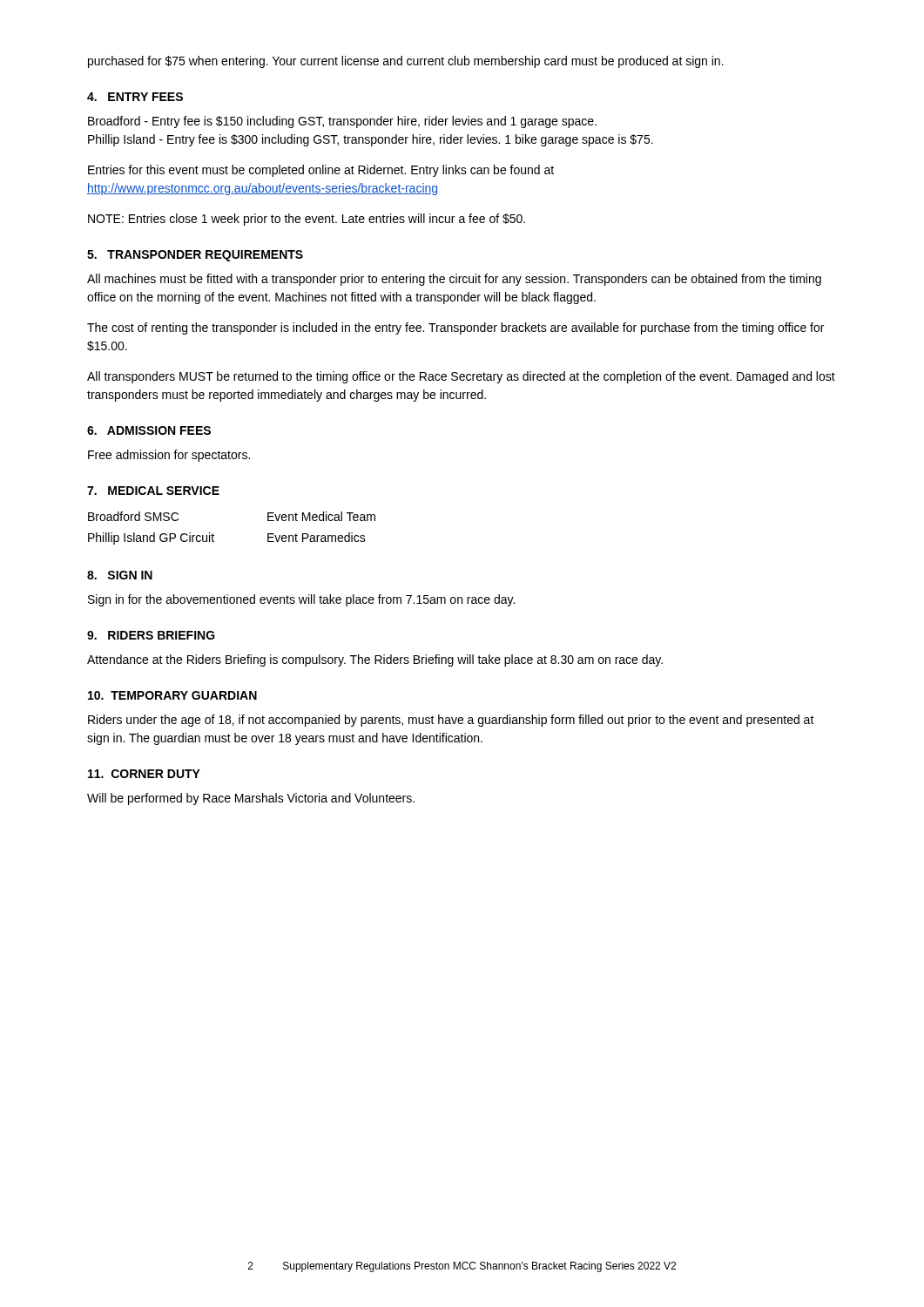Click on the passage starting "9. RIDERS BRIEFING"
The image size is (924, 1307).
(x=151, y=635)
